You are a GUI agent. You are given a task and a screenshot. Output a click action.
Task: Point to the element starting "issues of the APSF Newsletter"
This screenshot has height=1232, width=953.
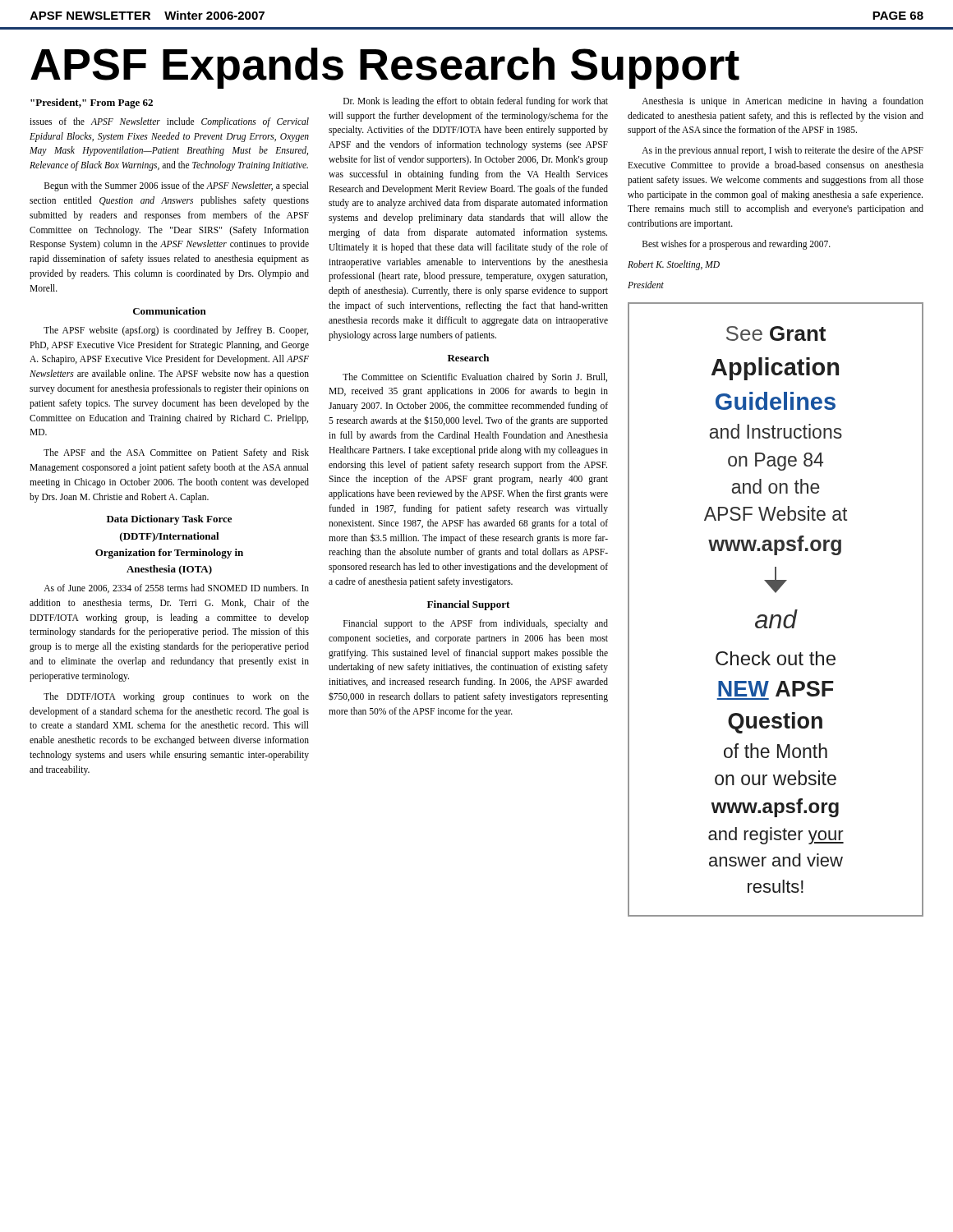click(169, 205)
